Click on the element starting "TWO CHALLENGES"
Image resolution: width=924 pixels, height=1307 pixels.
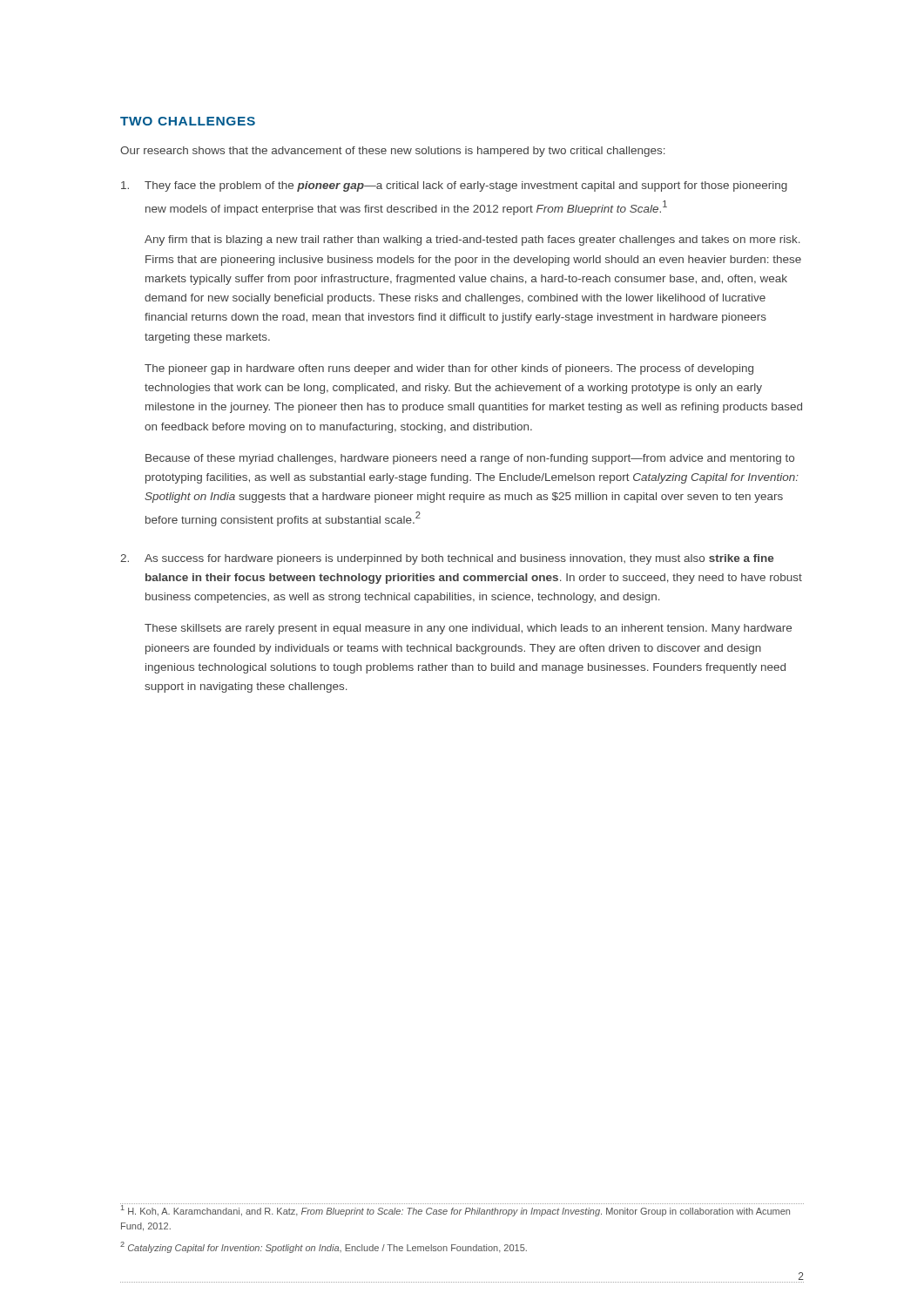[x=188, y=121]
